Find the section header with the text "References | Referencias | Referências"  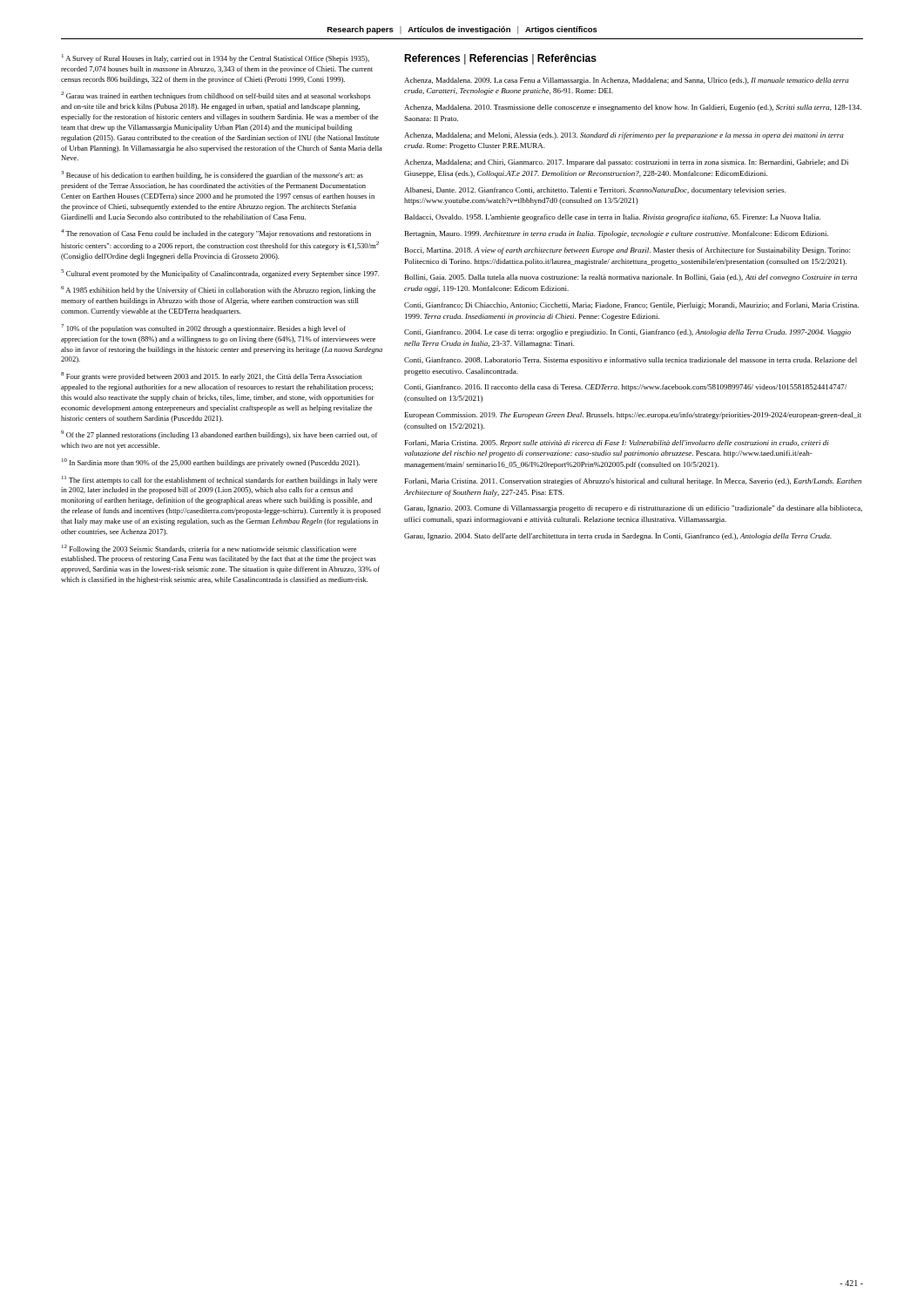coord(500,58)
